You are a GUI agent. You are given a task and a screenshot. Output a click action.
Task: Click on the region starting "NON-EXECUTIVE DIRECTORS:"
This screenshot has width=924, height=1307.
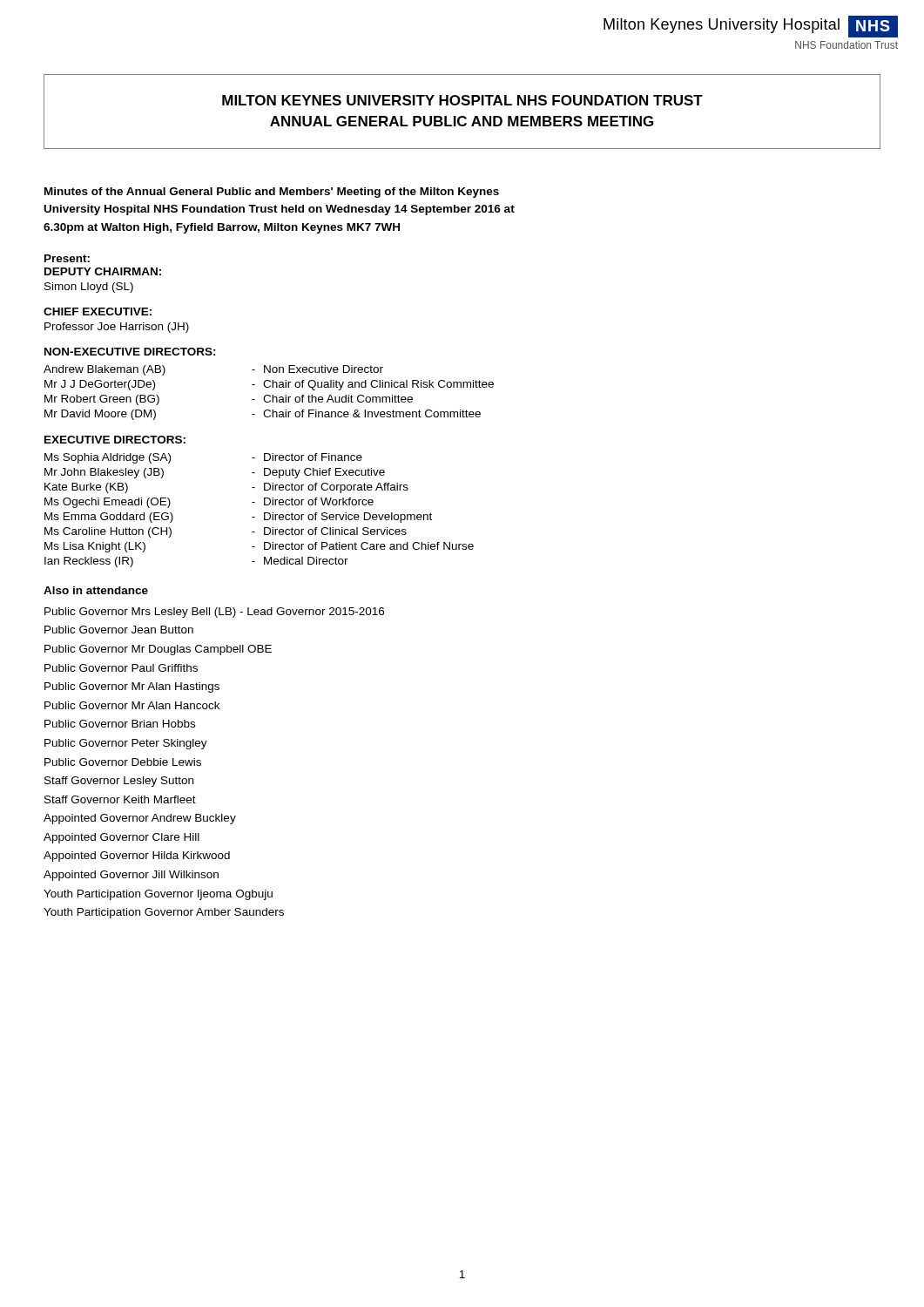tap(130, 351)
